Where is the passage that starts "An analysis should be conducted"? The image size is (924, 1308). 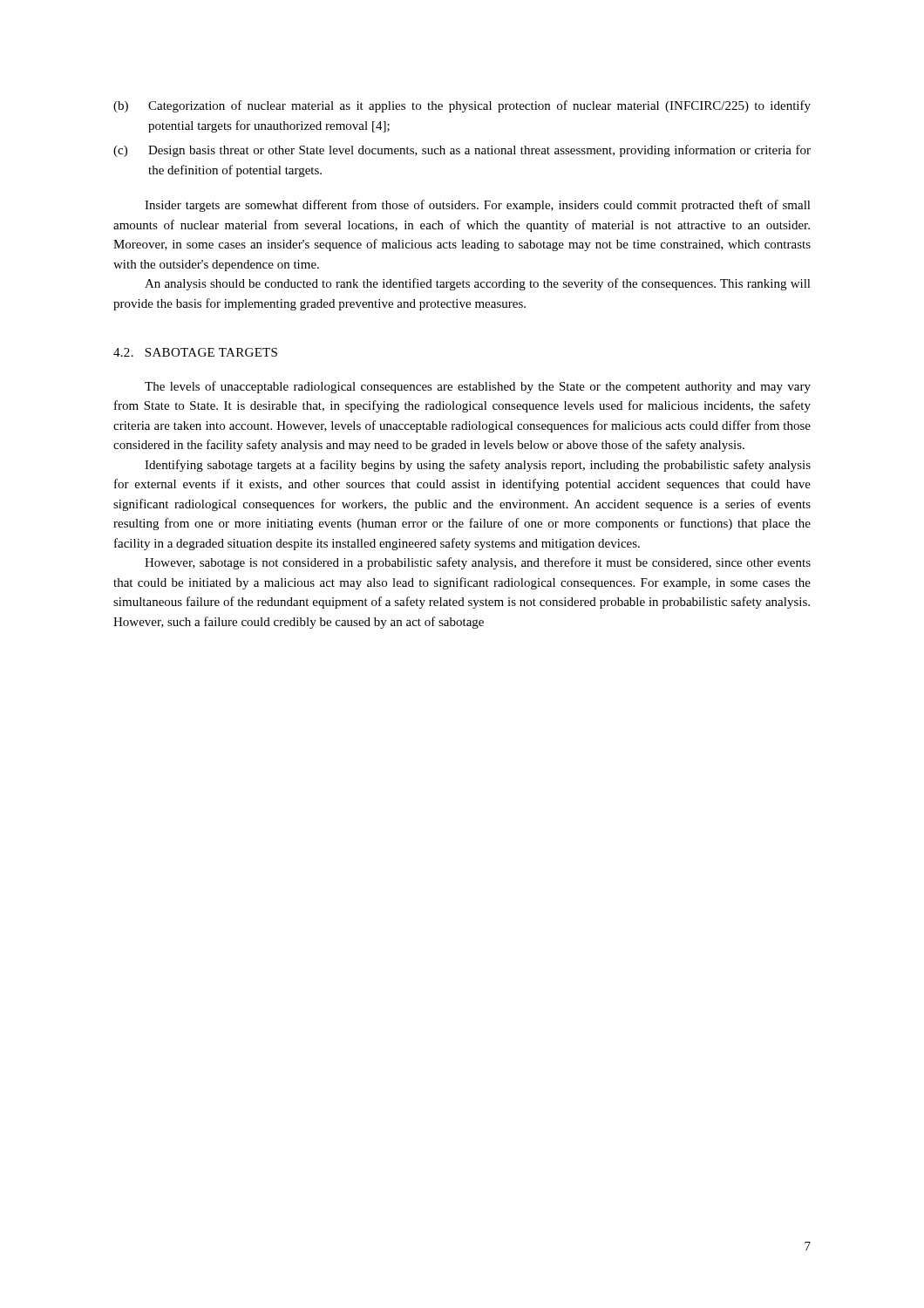462,293
